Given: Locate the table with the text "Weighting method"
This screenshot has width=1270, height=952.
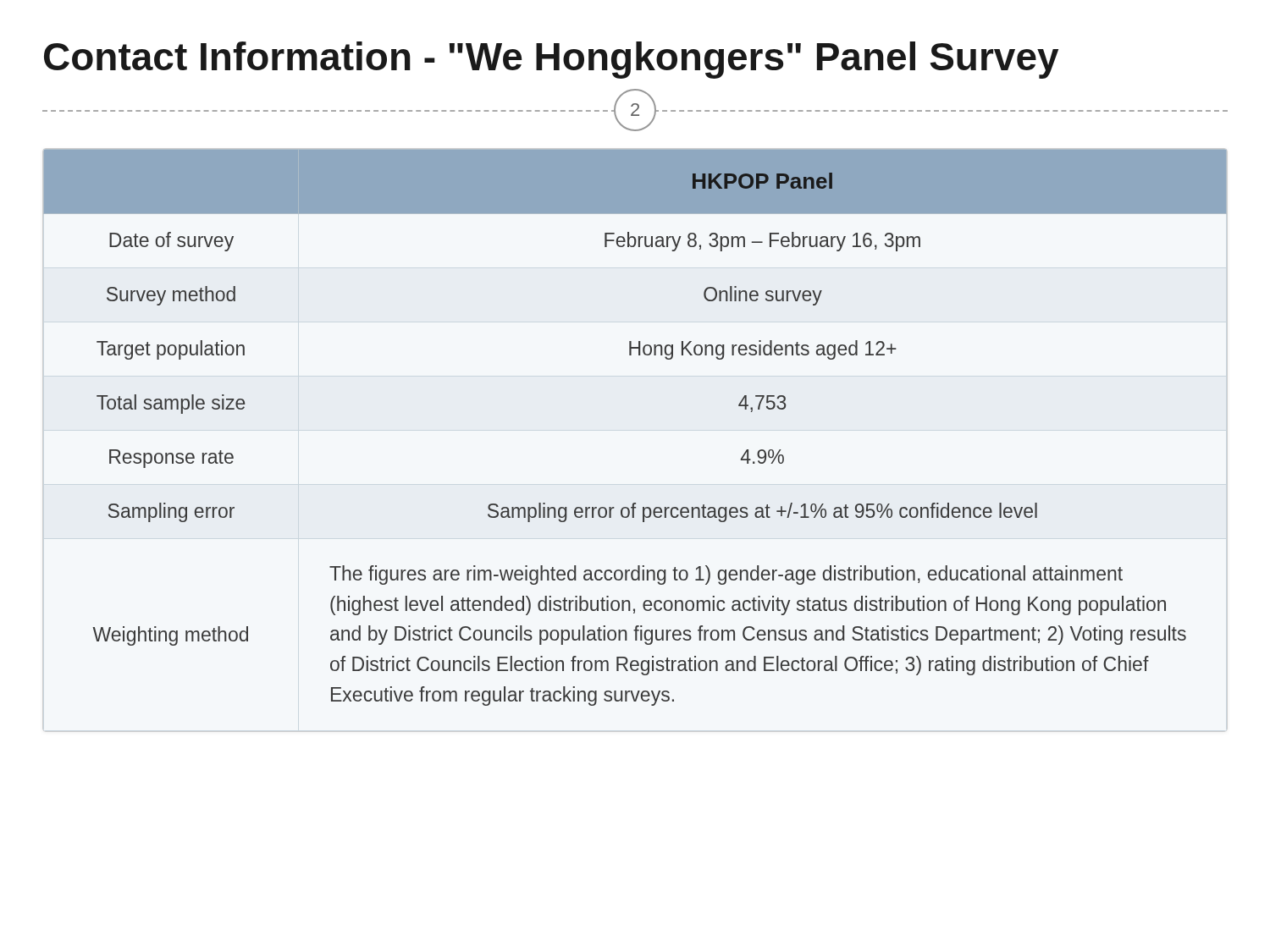Looking at the screenshot, I should point(635,440).
